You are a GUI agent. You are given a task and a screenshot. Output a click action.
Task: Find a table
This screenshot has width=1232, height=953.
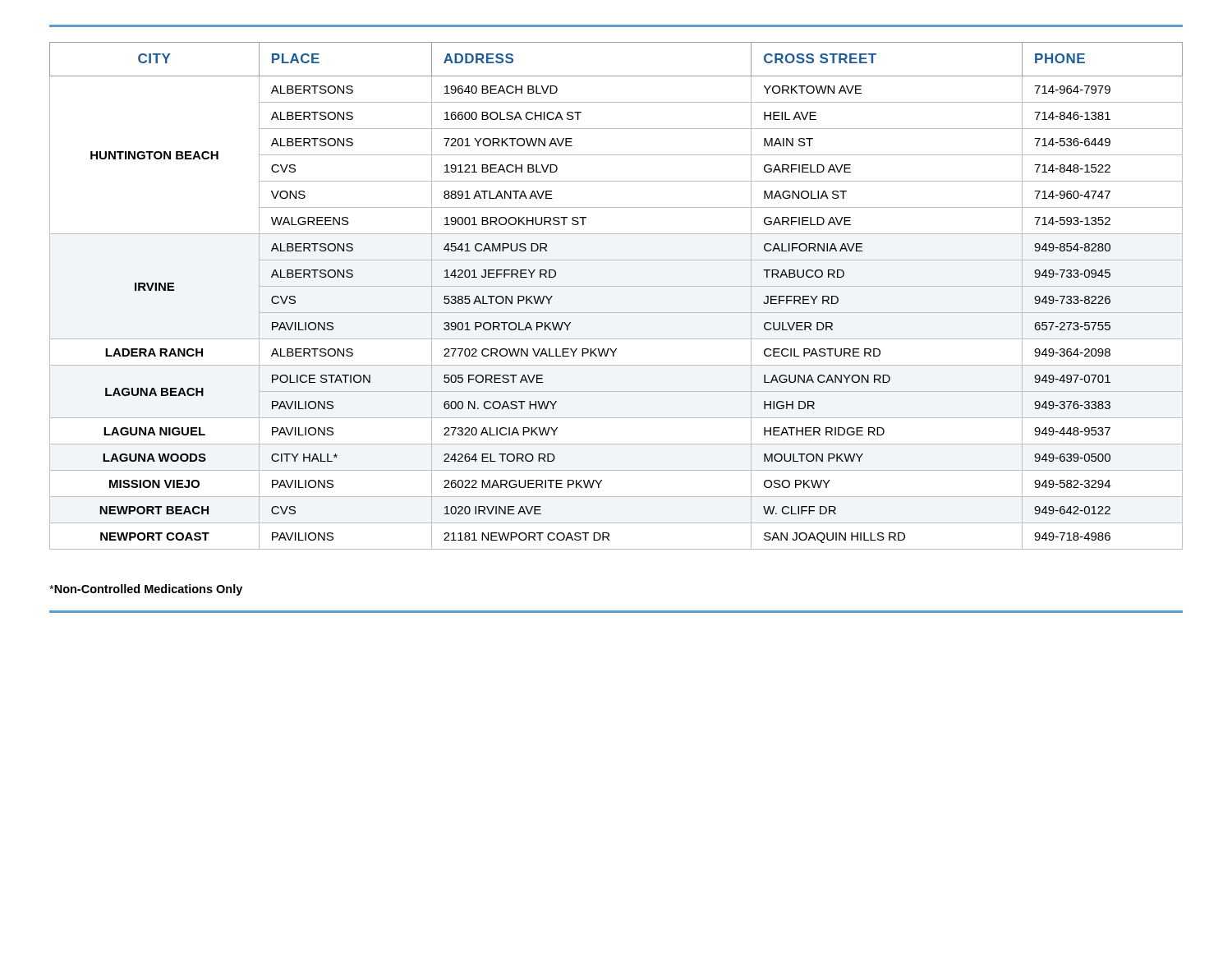tap(616, 296)
